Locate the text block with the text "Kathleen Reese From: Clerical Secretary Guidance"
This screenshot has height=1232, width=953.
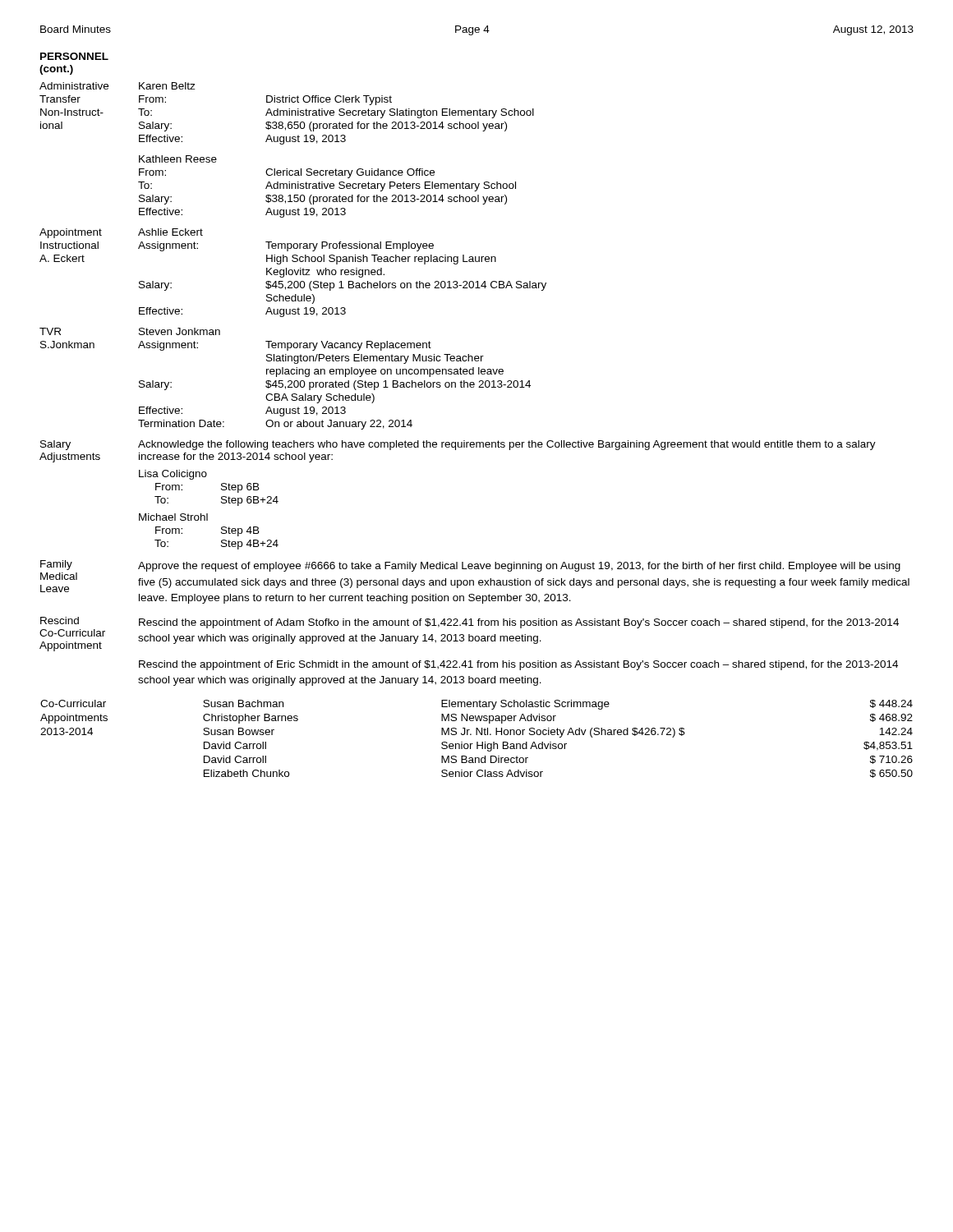tap(476, 185)
